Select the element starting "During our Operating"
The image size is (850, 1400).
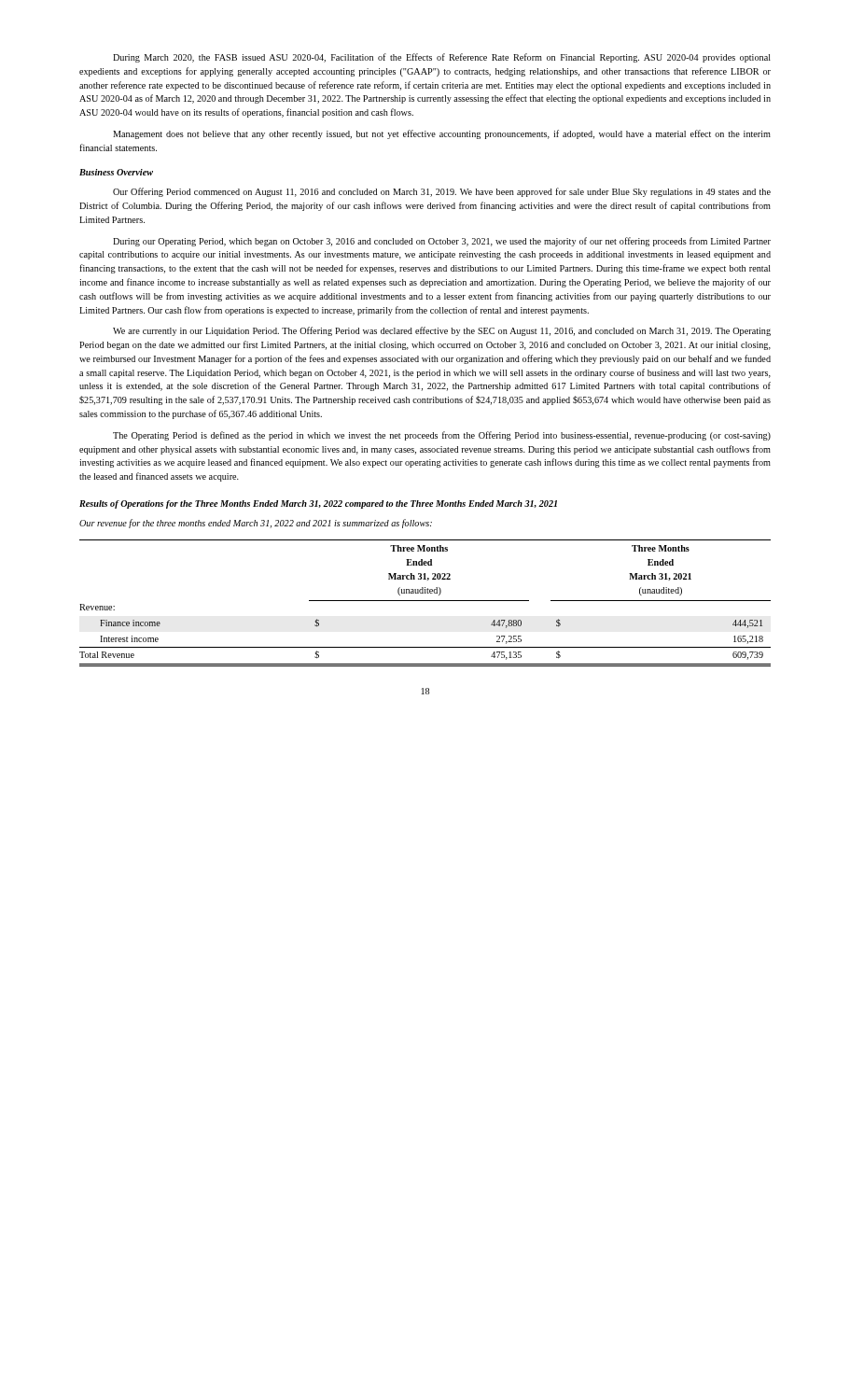click(x=425, y=276)
